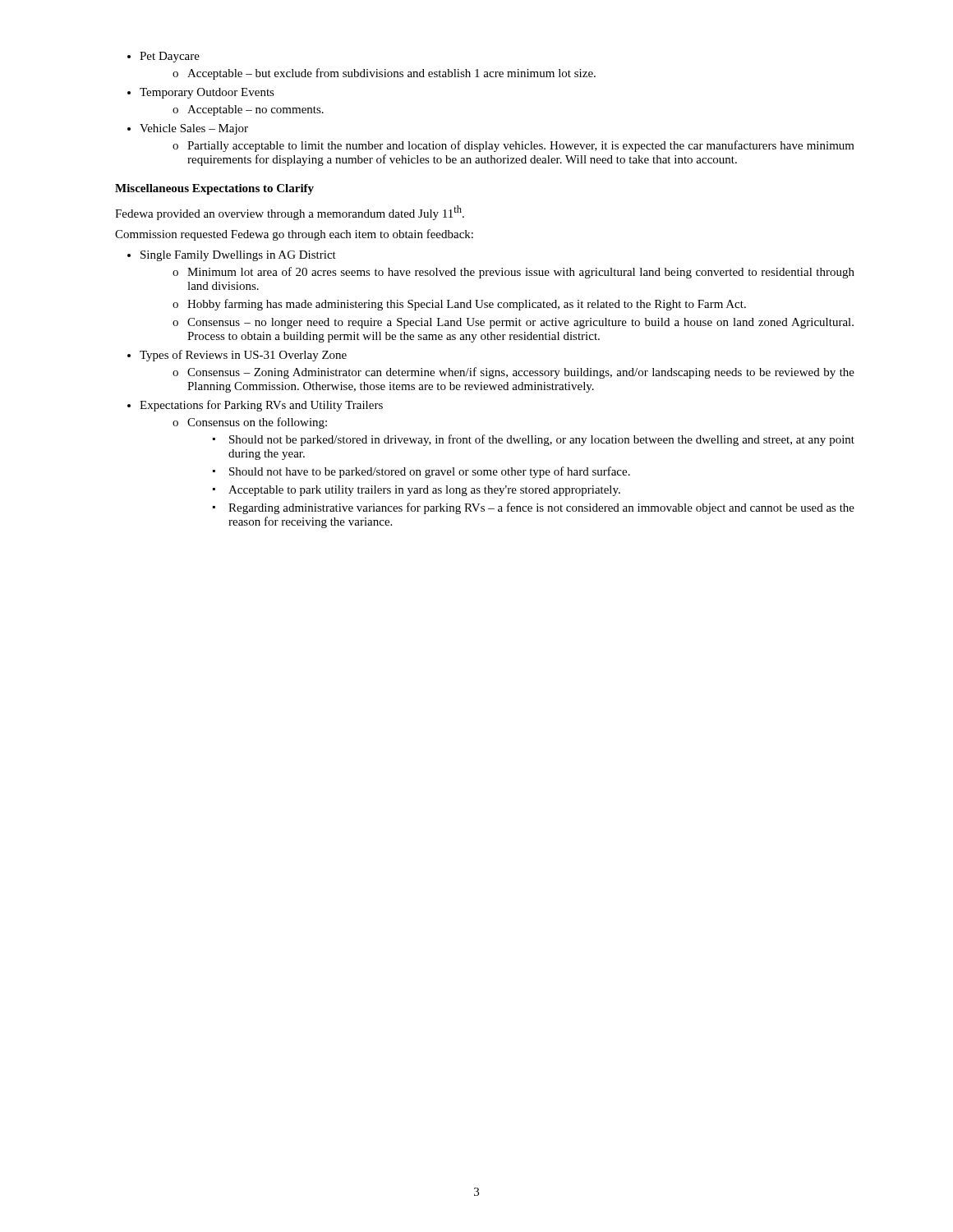953x1232 pixels.
Task: Select the list item that says "Pet Daycare Acceptable –"
Action: (497, 65)
